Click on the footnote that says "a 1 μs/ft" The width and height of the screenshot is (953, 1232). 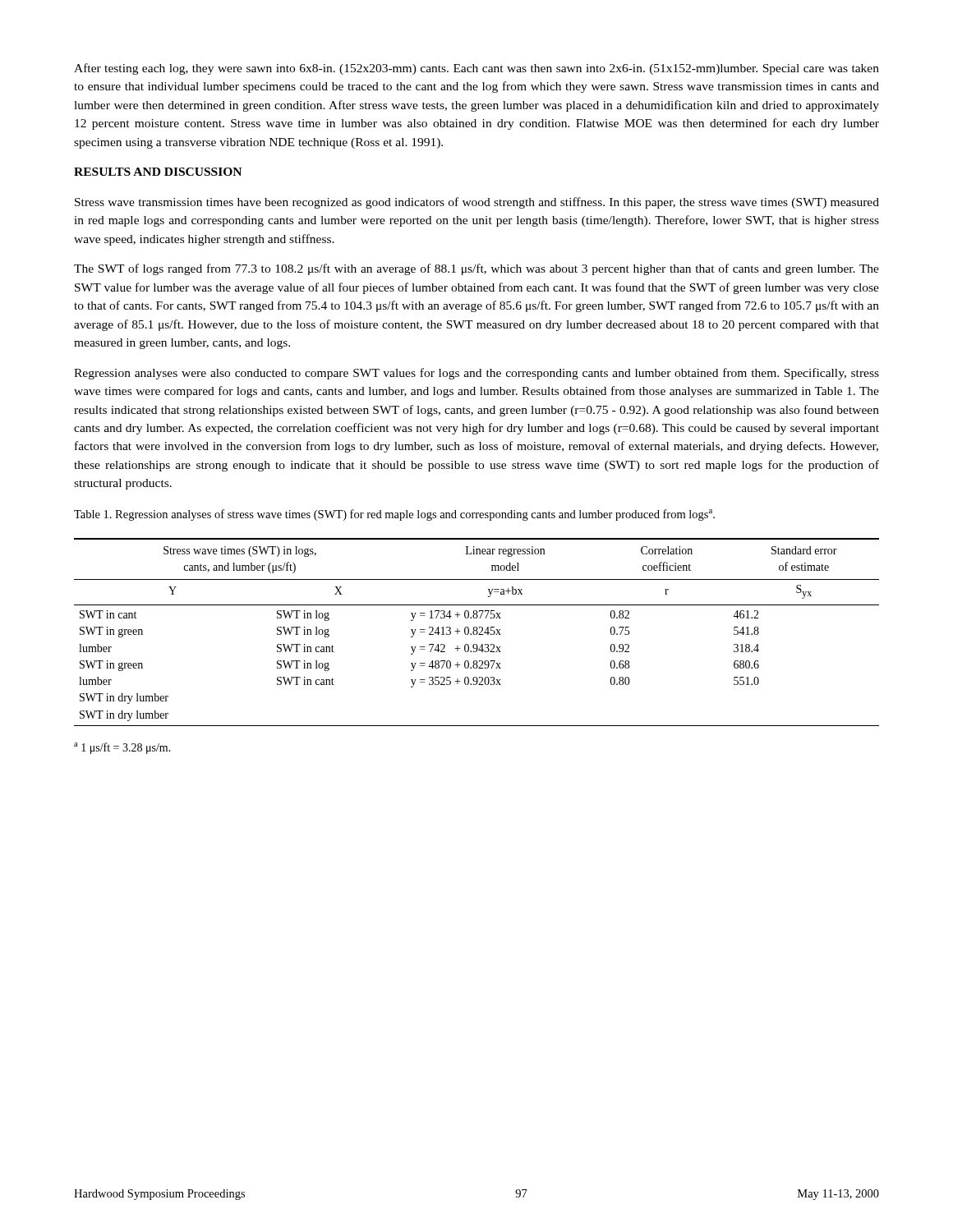tap(122, 748)
